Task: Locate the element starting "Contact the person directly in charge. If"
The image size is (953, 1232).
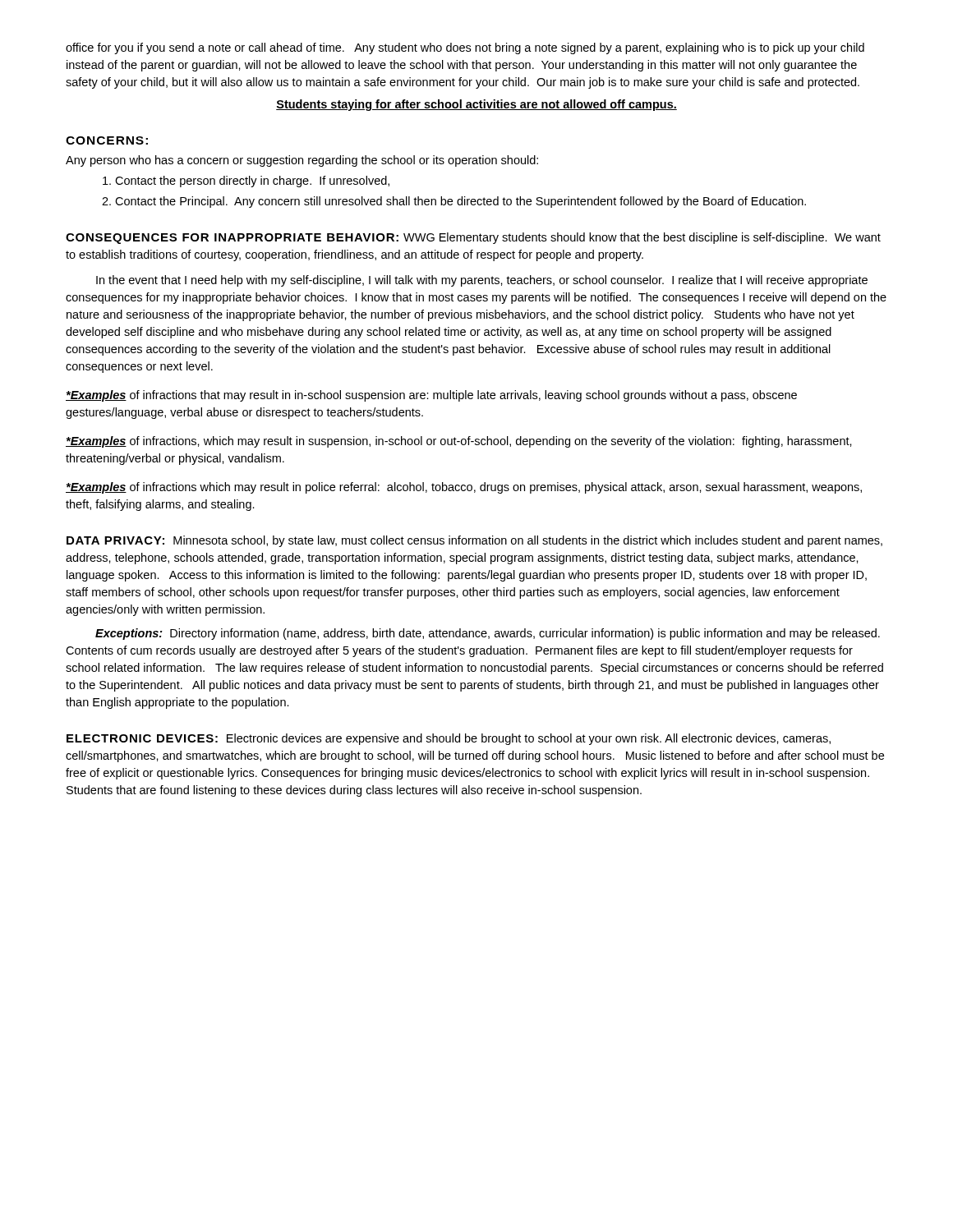Action: click(476, 191)
